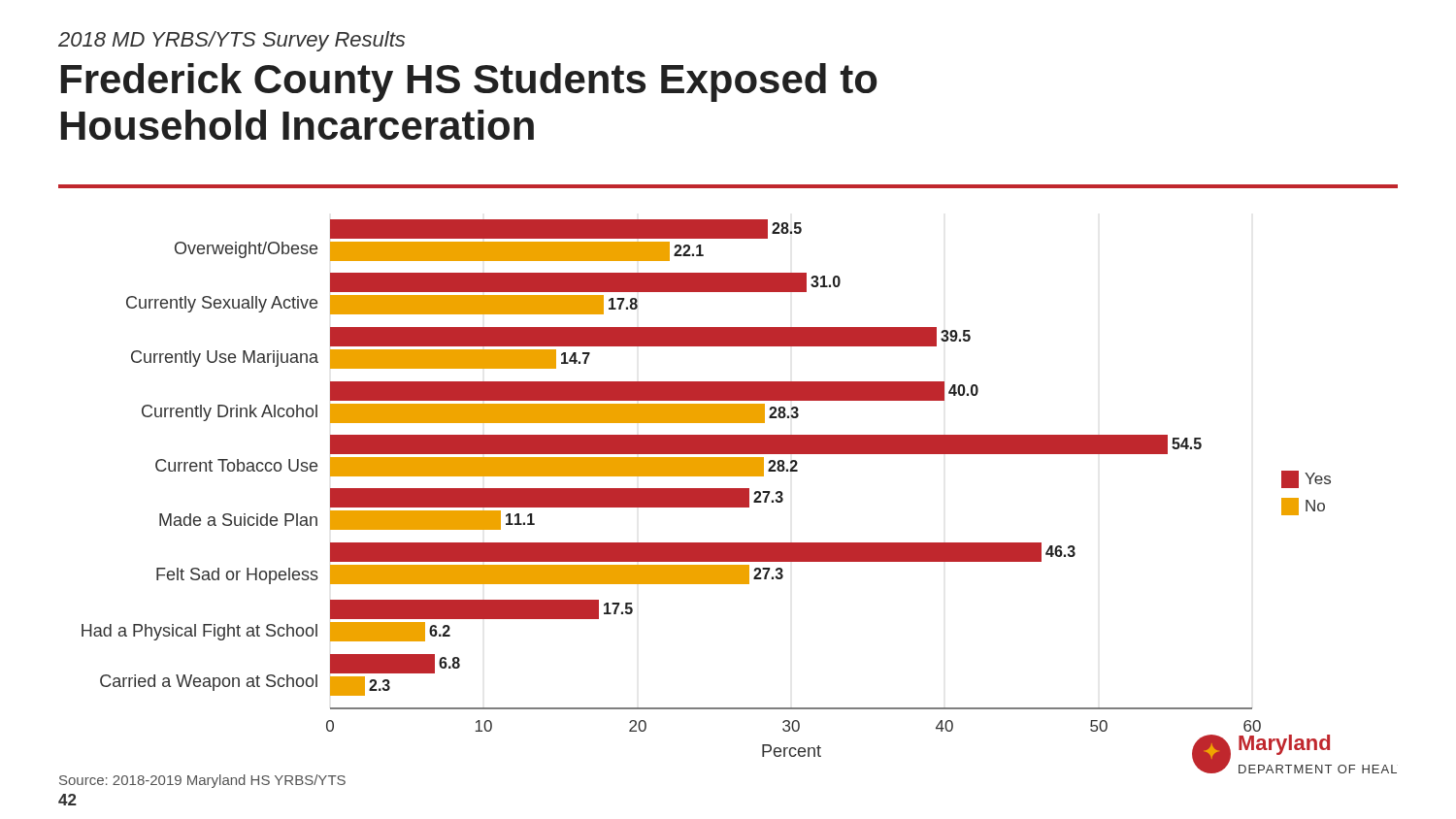Viewport: 1456px width, 819px height.
Task: Select the footnote that reads "Source: 2018-2019 Maryland HS YRBS/YTS"
Action: pyautogui.click(x=202, y=780)
